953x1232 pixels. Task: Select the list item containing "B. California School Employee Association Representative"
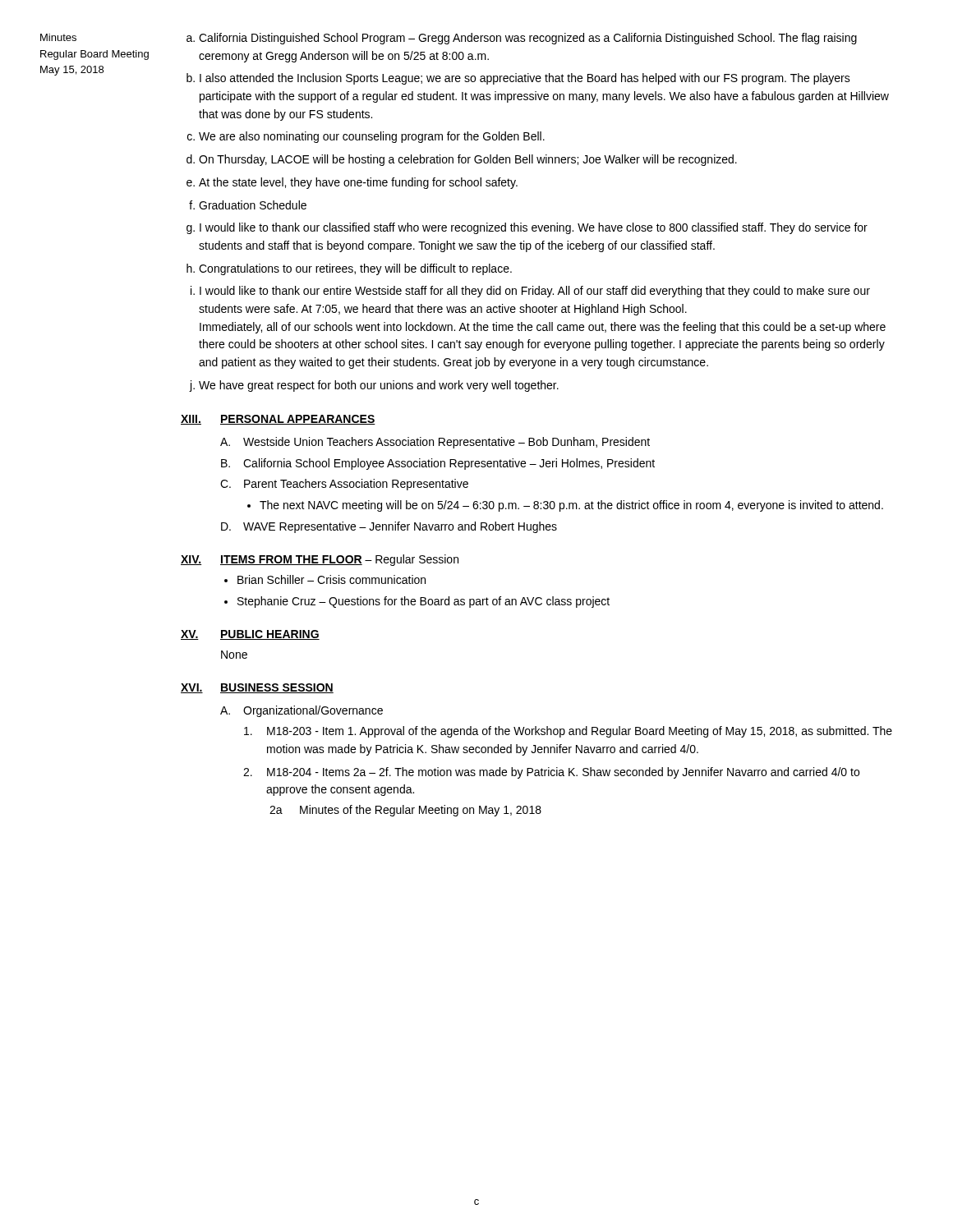[x=438, y=464]
